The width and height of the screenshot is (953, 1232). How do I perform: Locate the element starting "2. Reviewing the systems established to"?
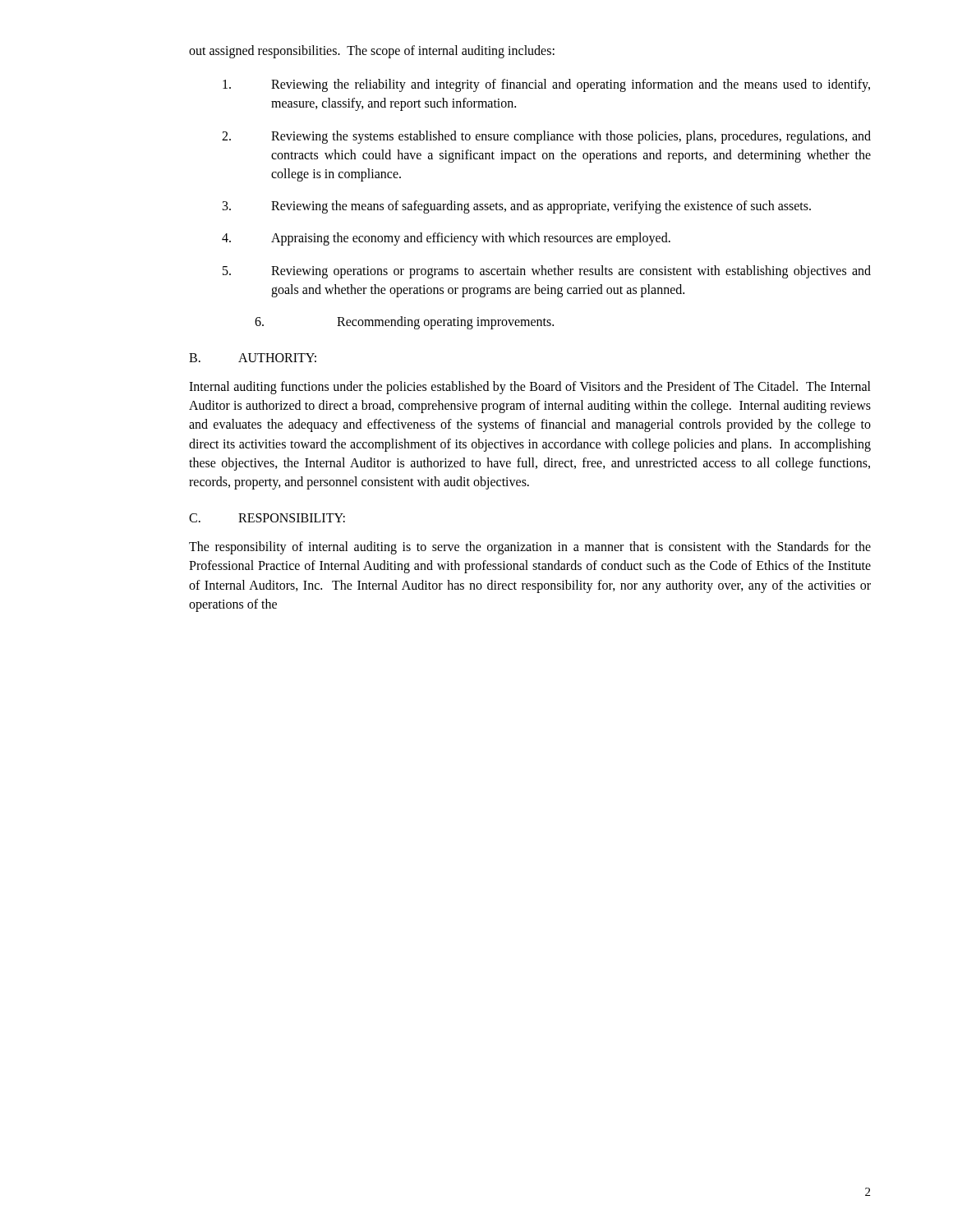(x=530, y=155)
